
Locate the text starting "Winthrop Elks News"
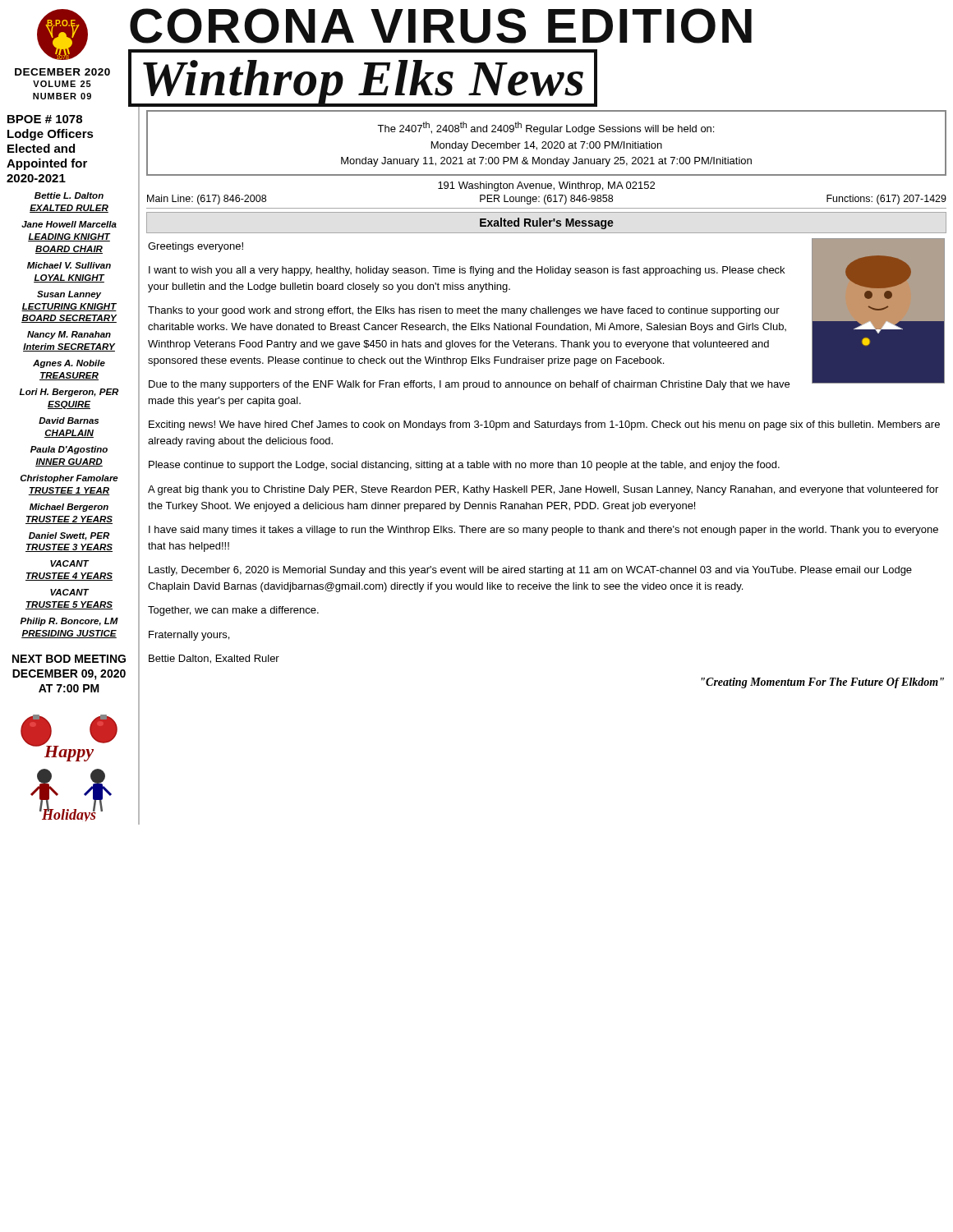click(x=363, y=78)
